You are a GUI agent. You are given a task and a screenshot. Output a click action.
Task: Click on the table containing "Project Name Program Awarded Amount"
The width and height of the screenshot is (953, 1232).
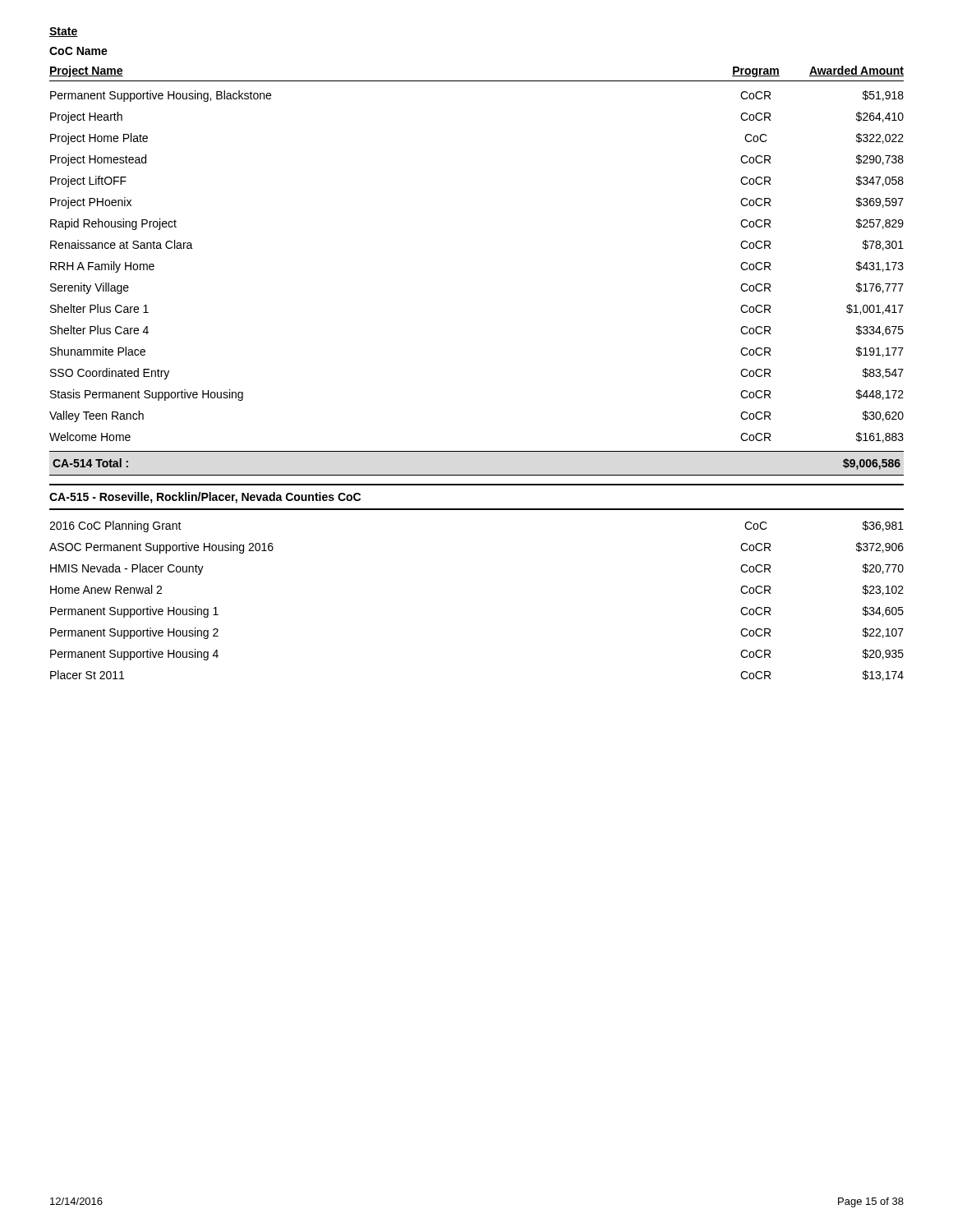[476, 256]
